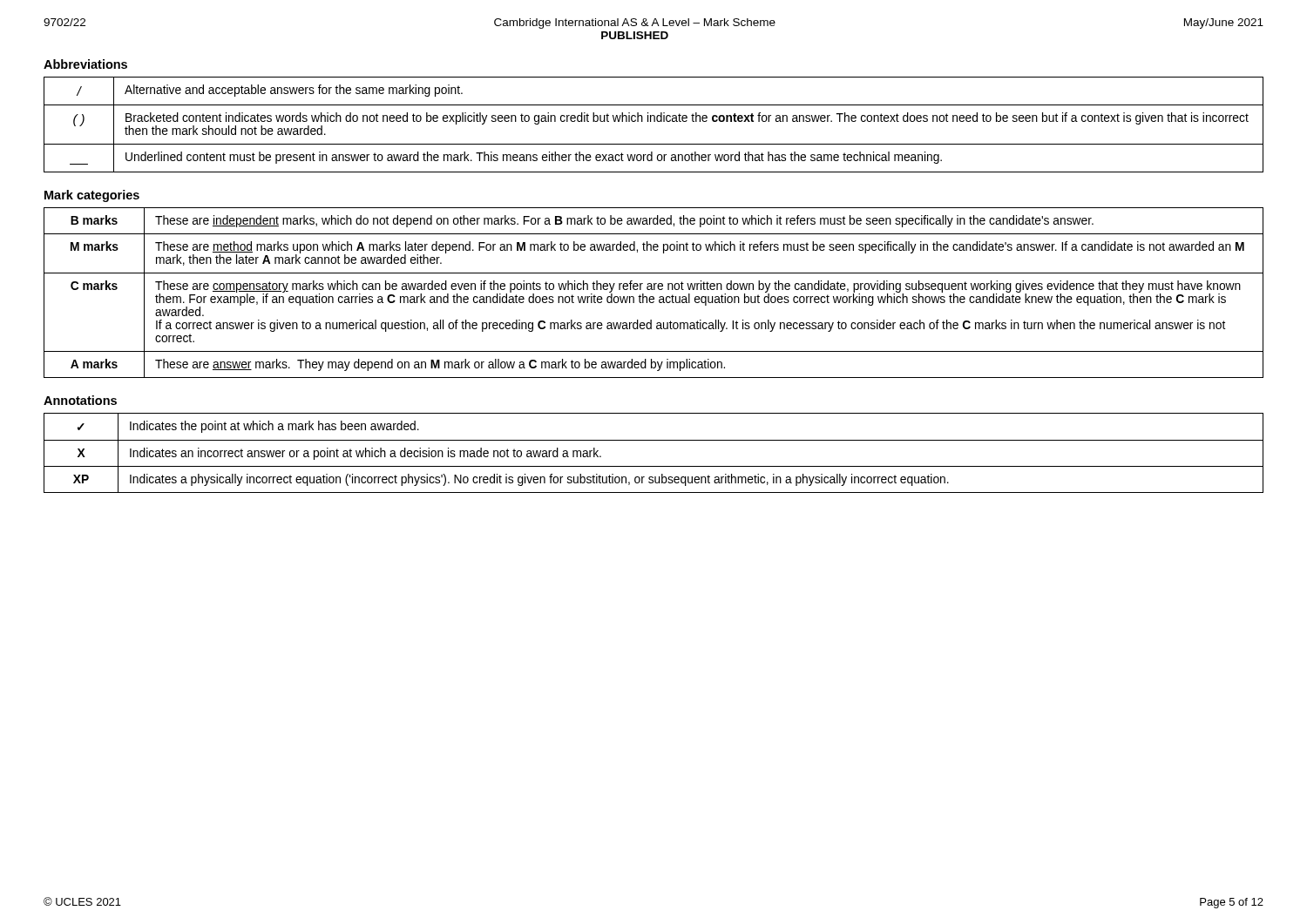Locate the table with the text "These are method"
This screenshot has width=1307, height=924.
(x=654, y=293)
